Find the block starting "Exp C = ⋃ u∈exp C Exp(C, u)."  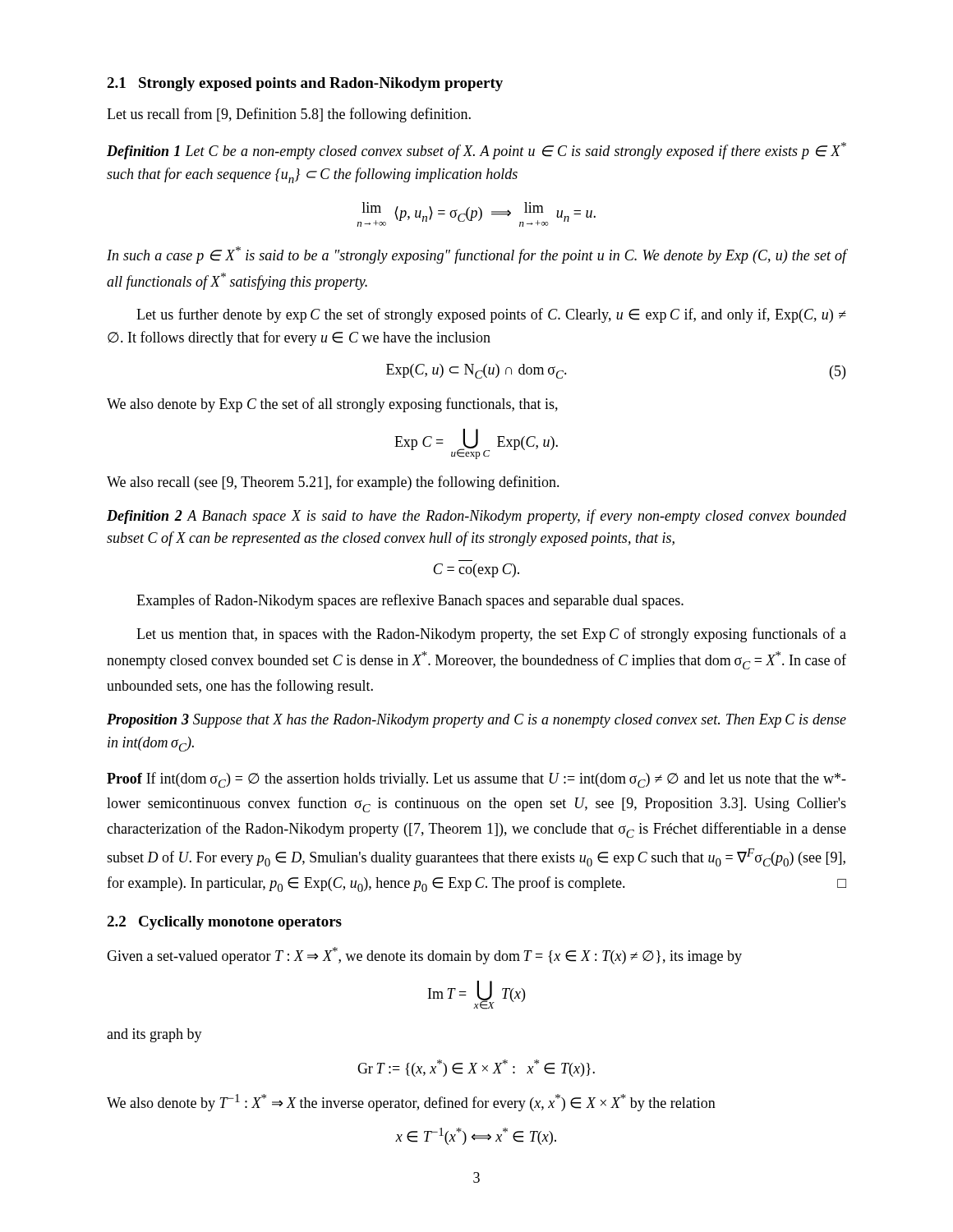tap(476, 443)
